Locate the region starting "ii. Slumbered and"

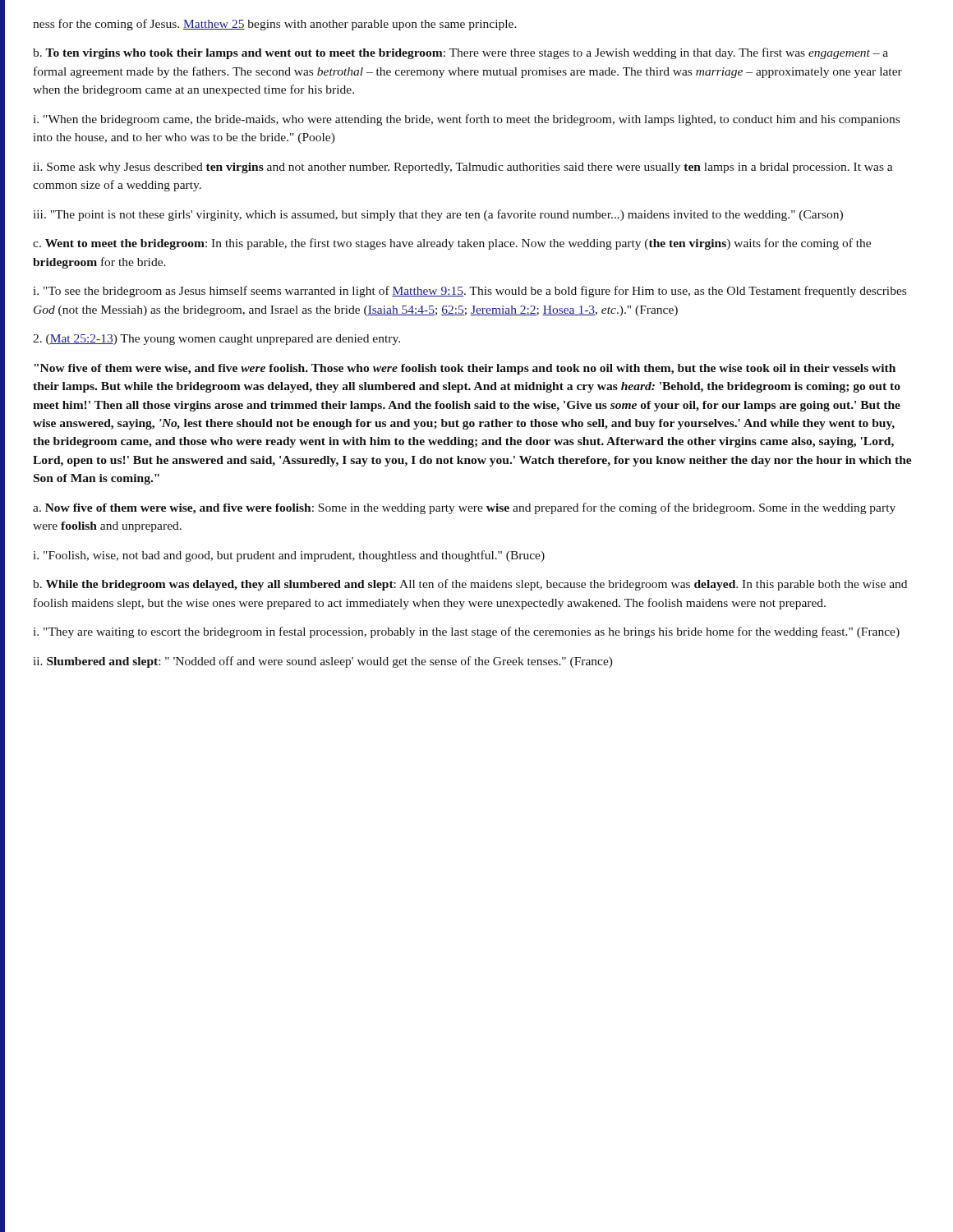323,660
